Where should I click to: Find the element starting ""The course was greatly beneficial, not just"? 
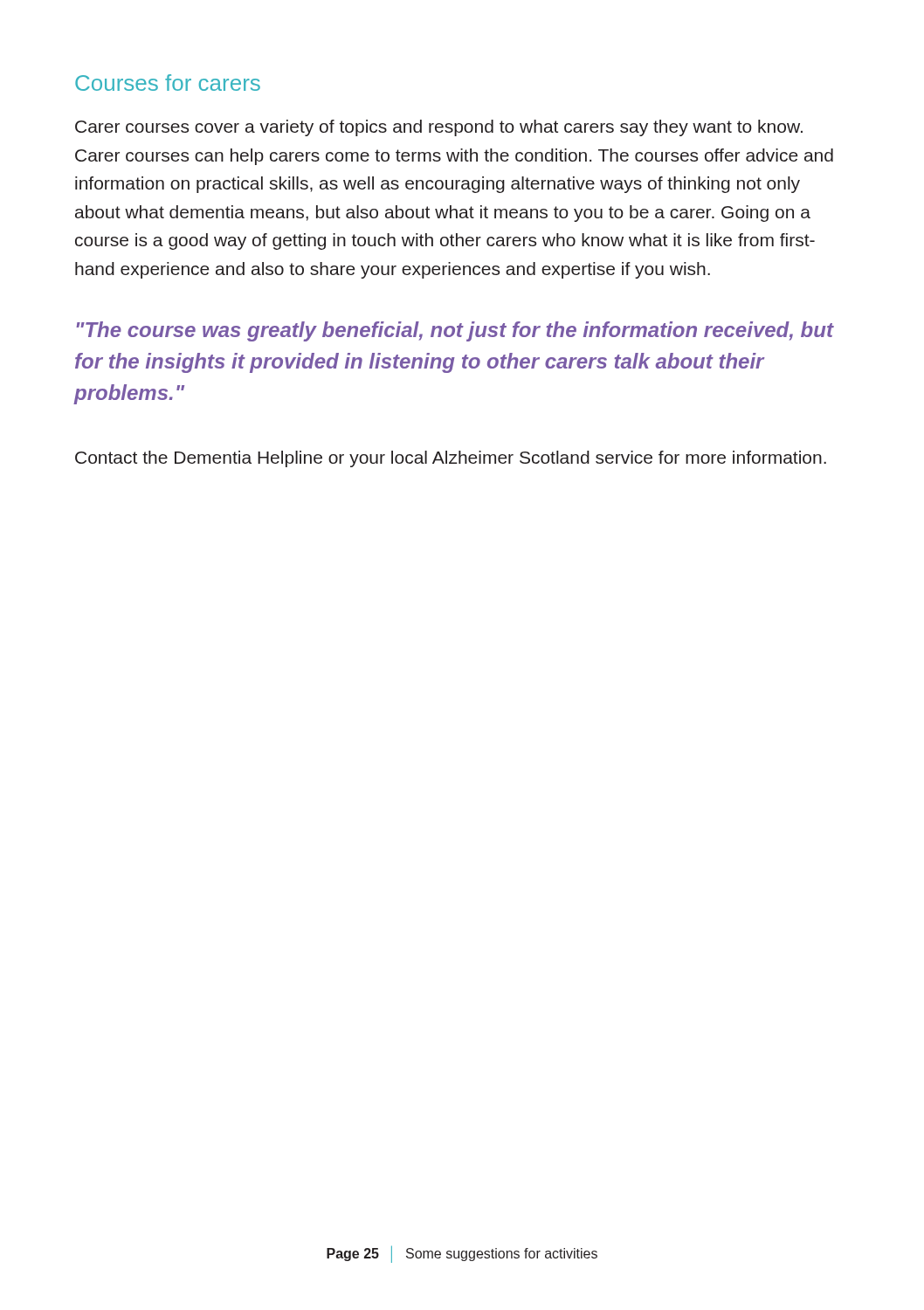point(462,362)
